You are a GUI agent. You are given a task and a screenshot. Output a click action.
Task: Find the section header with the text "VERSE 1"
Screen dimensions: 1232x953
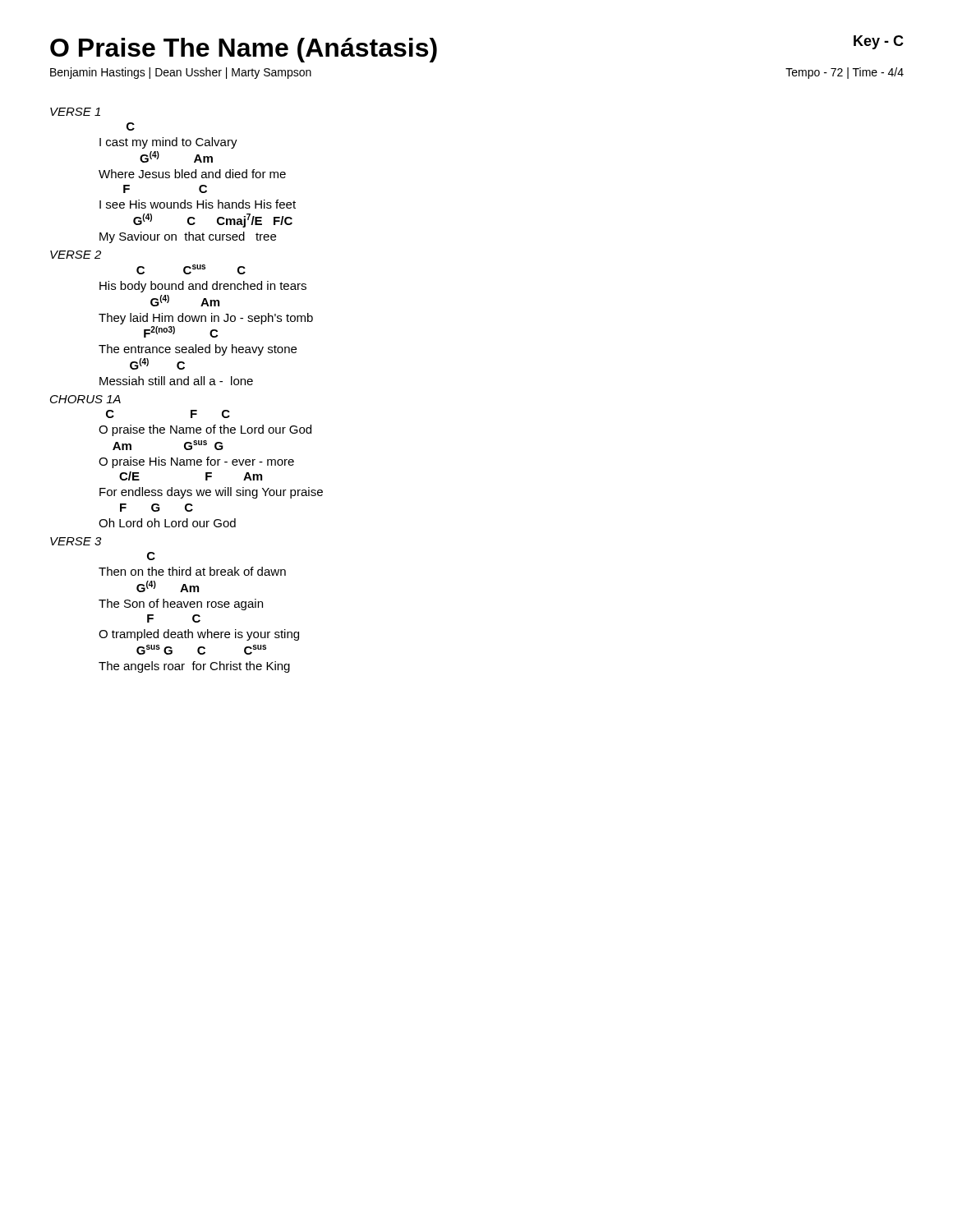75,111
